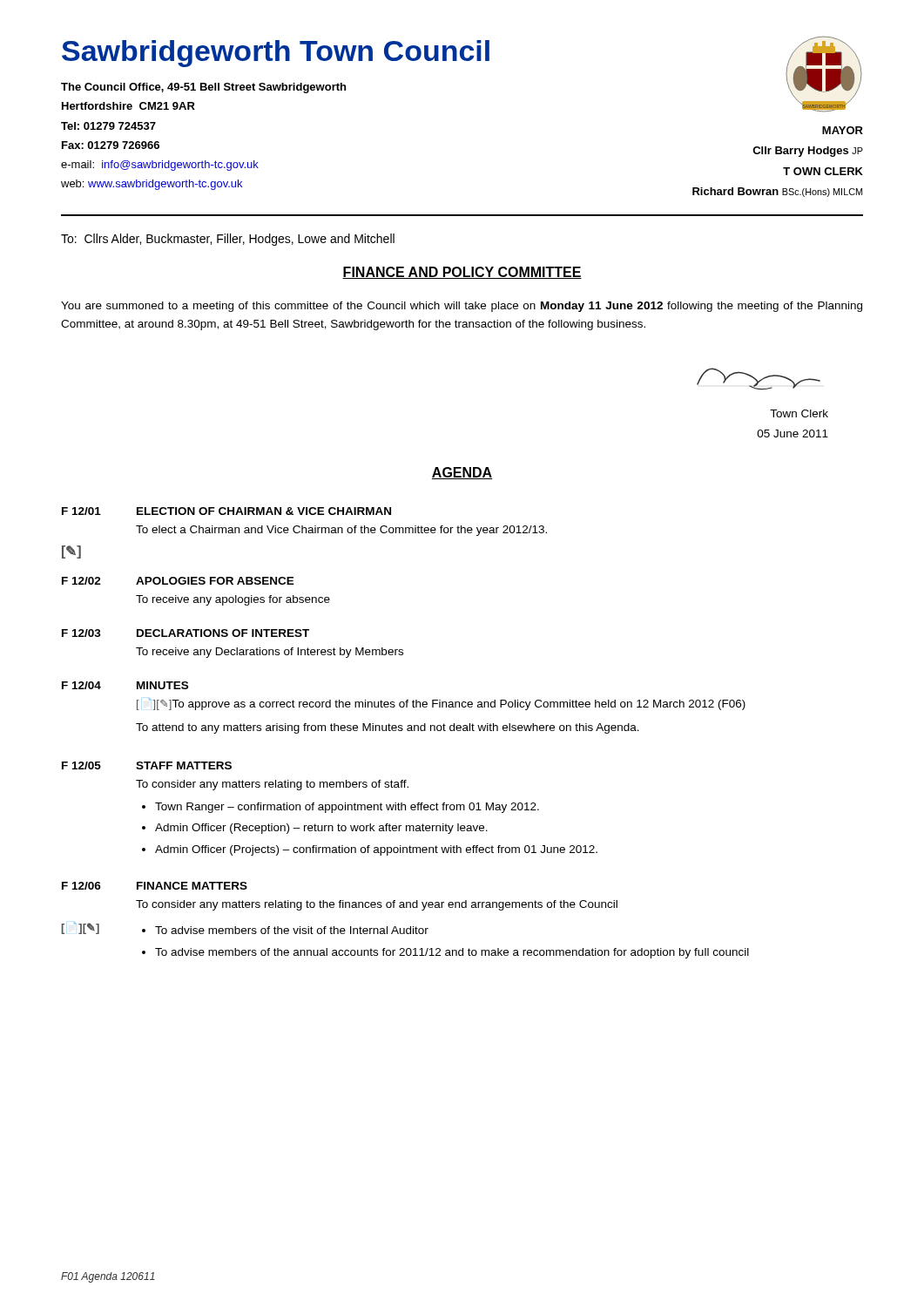Find the passage starting "To: Cllrs Alder, Buckmaster,"
The height and width of the screenshot is (1307, 924).
coord(228,238)
